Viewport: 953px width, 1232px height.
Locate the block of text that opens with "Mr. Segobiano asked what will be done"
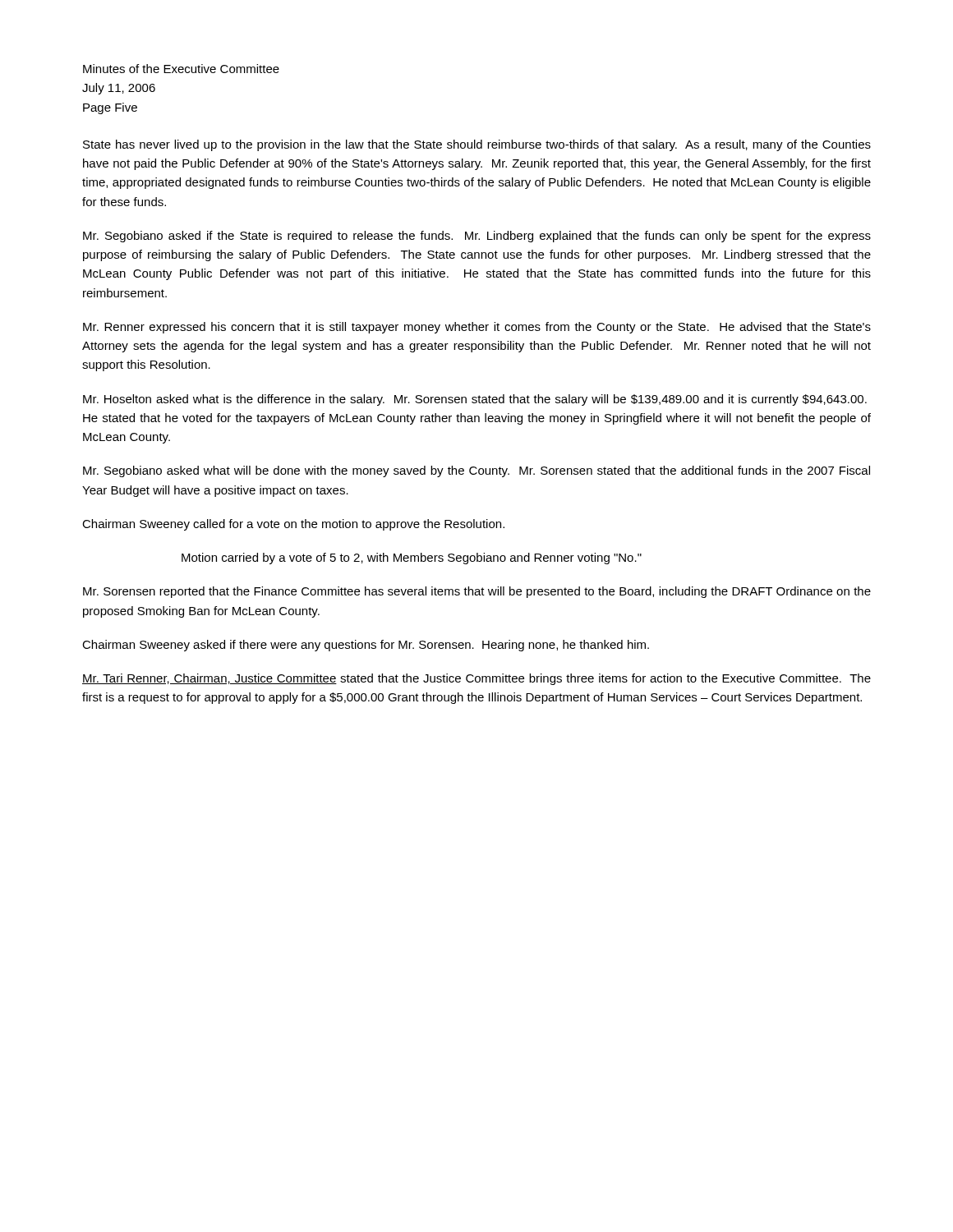coord(476,480)
